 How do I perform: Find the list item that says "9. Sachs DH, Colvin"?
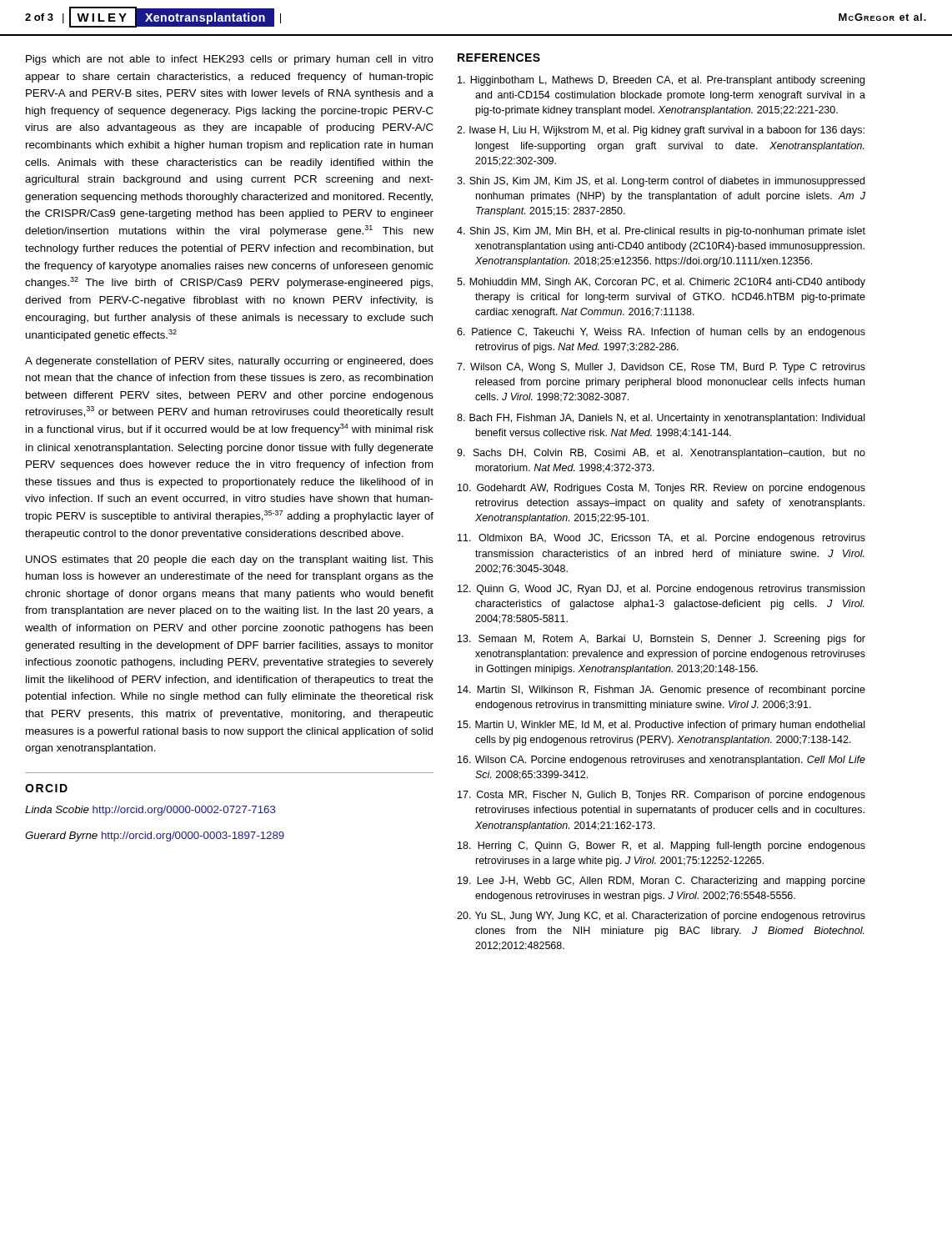(661, 460)
